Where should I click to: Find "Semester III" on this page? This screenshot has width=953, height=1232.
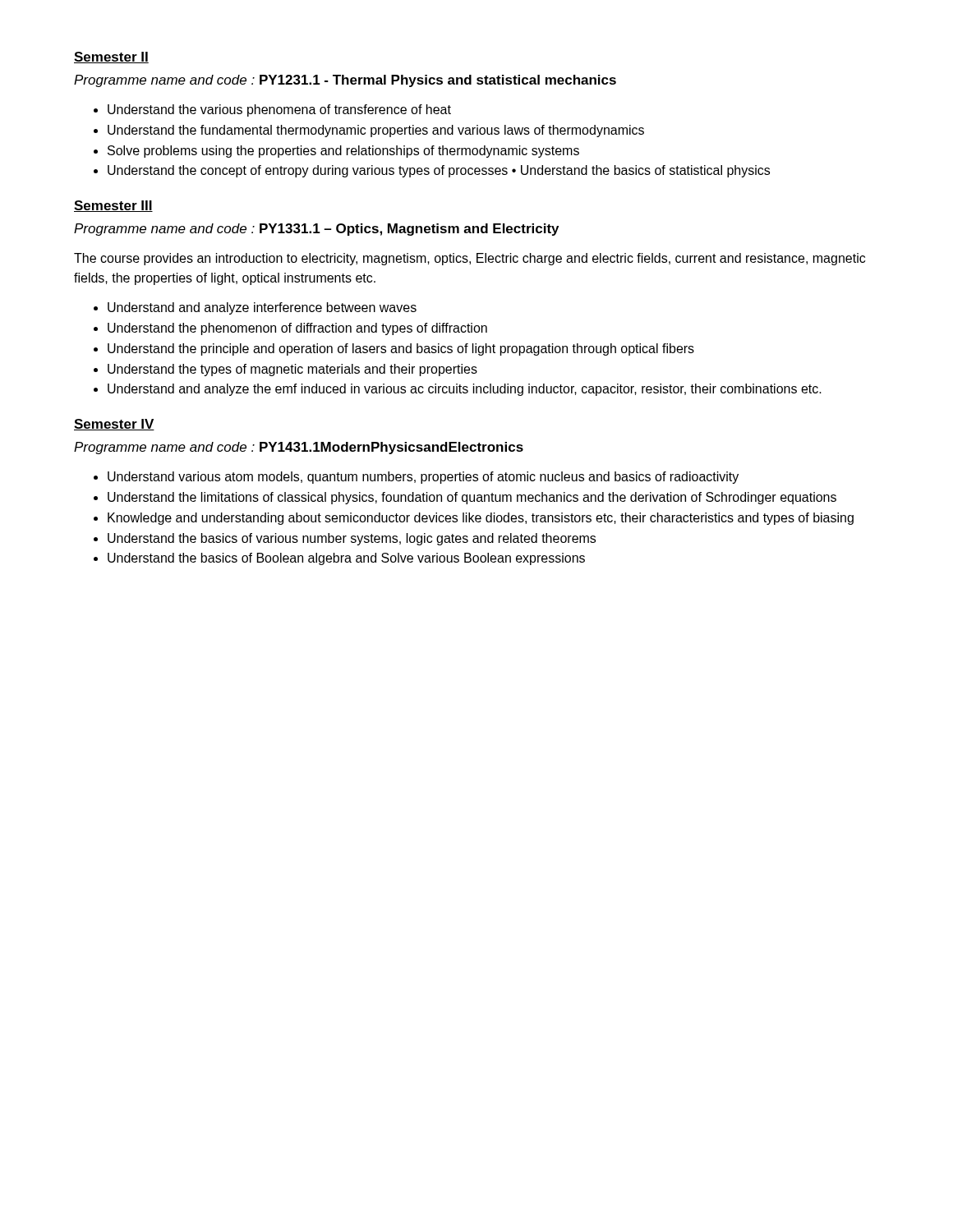pyautogui.click(x=113, y=206)
